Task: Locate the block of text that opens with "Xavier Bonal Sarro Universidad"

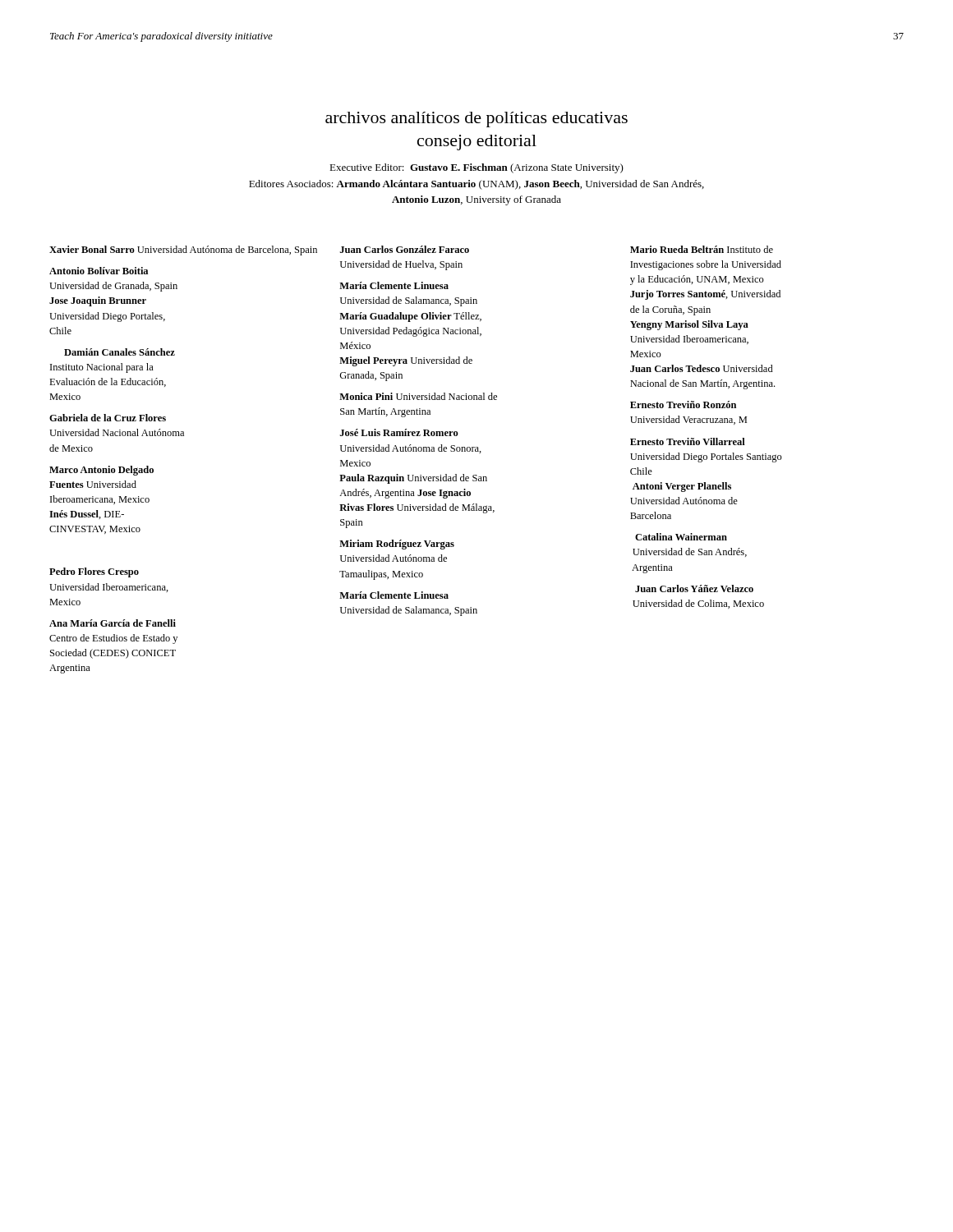Action: pos(183,251)
